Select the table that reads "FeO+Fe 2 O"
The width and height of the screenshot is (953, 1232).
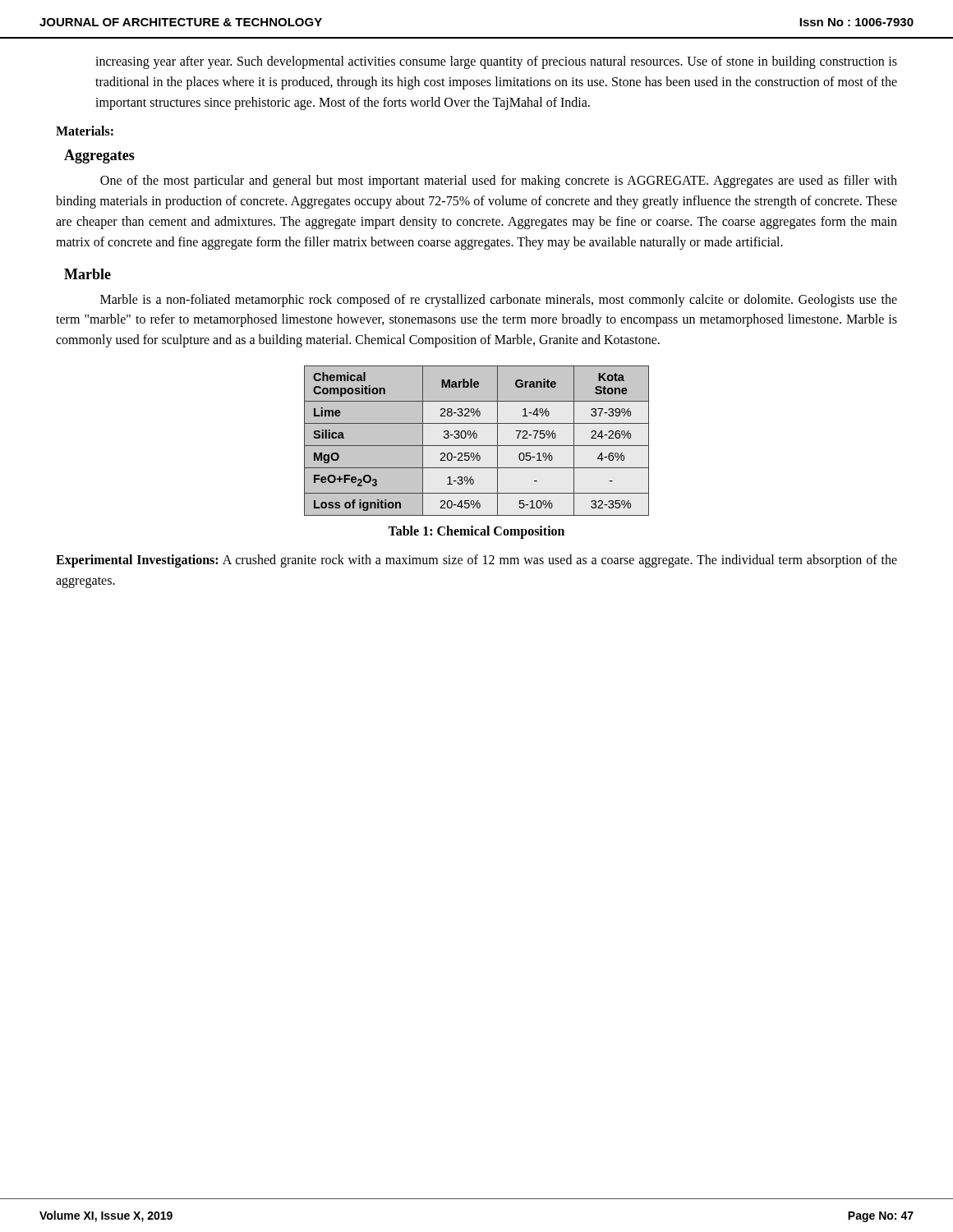pos(476,441)
